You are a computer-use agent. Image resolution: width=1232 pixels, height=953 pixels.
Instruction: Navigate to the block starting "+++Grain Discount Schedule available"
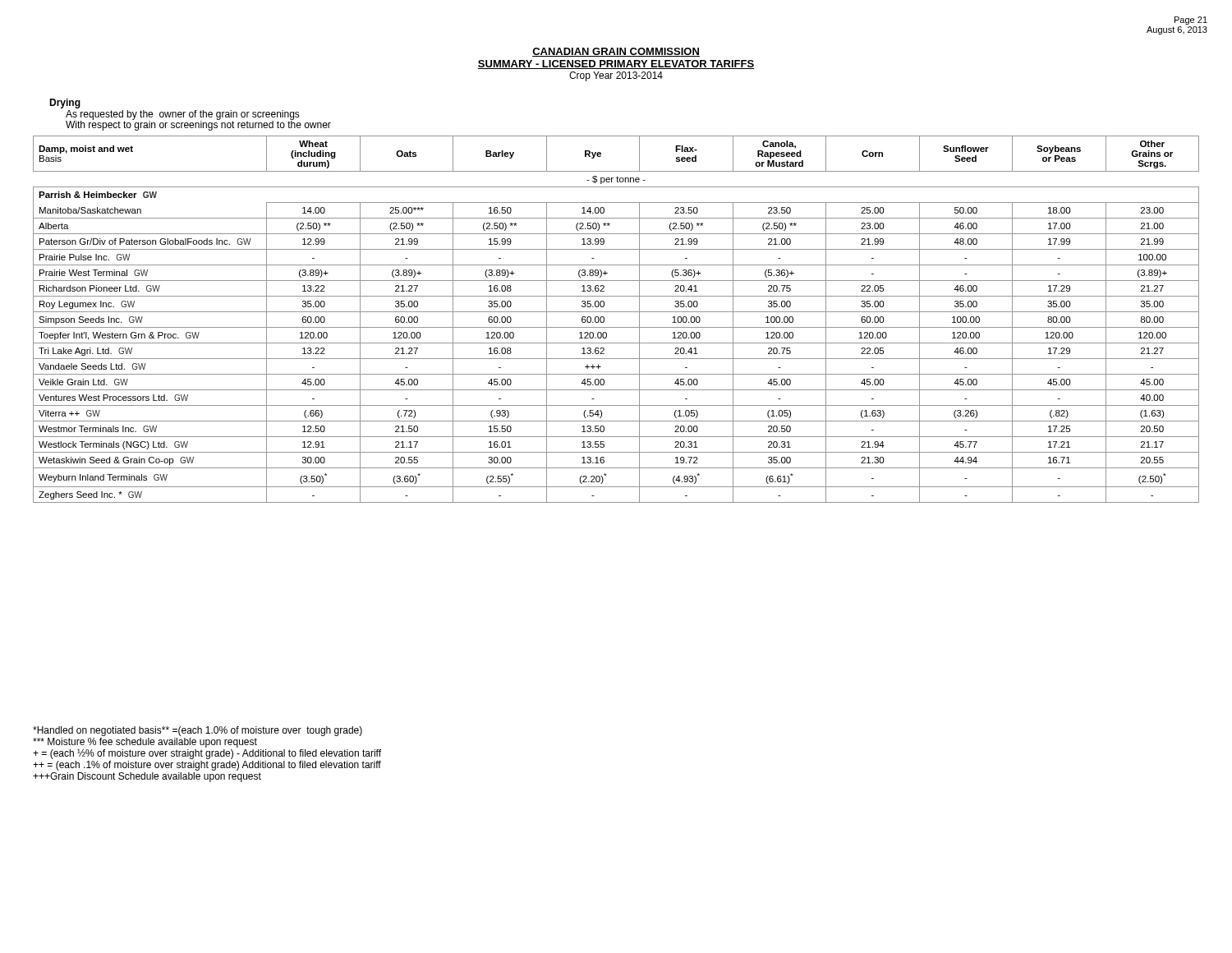(147, 776)
